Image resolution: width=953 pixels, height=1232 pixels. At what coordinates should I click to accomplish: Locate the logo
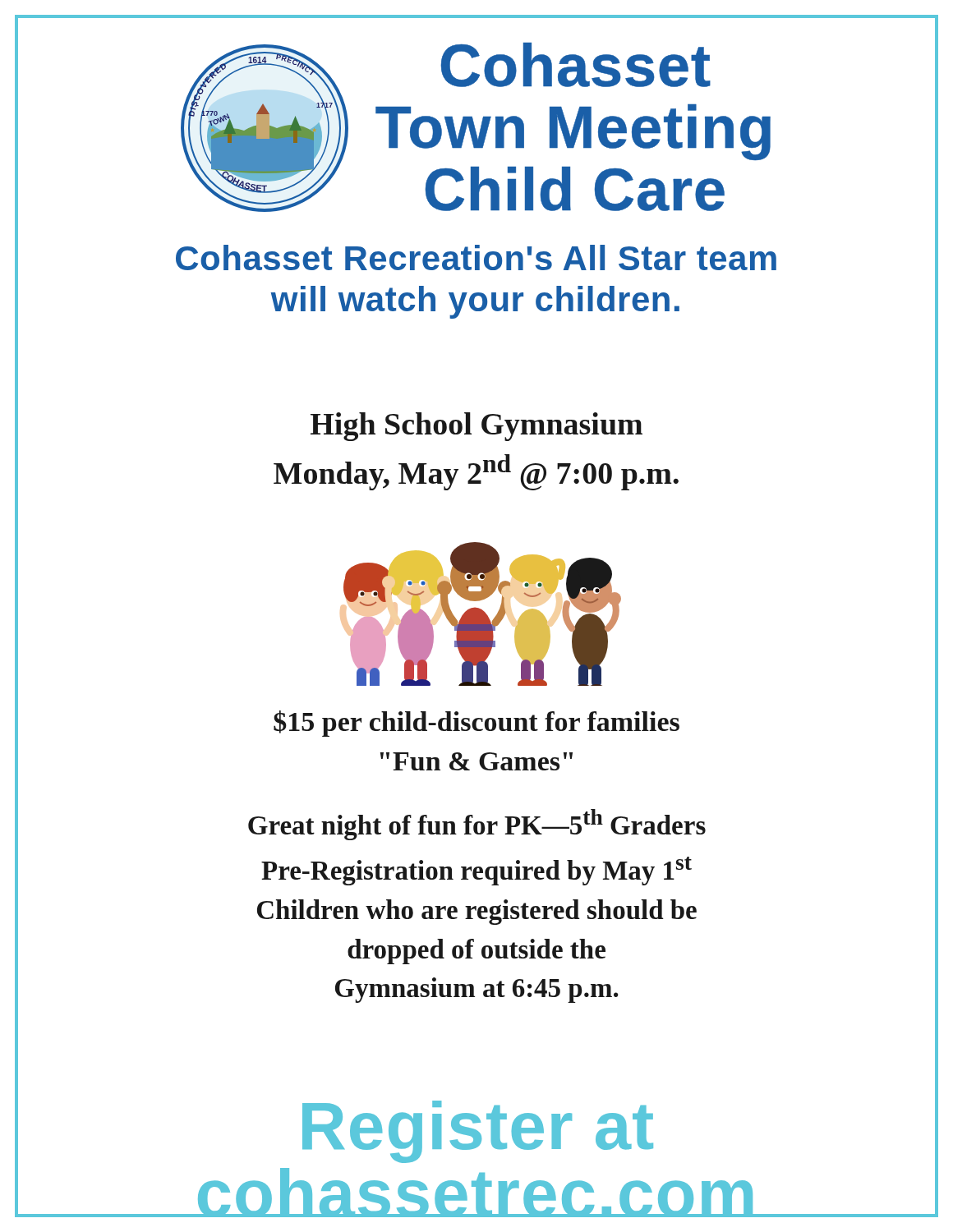click(264, 128)
